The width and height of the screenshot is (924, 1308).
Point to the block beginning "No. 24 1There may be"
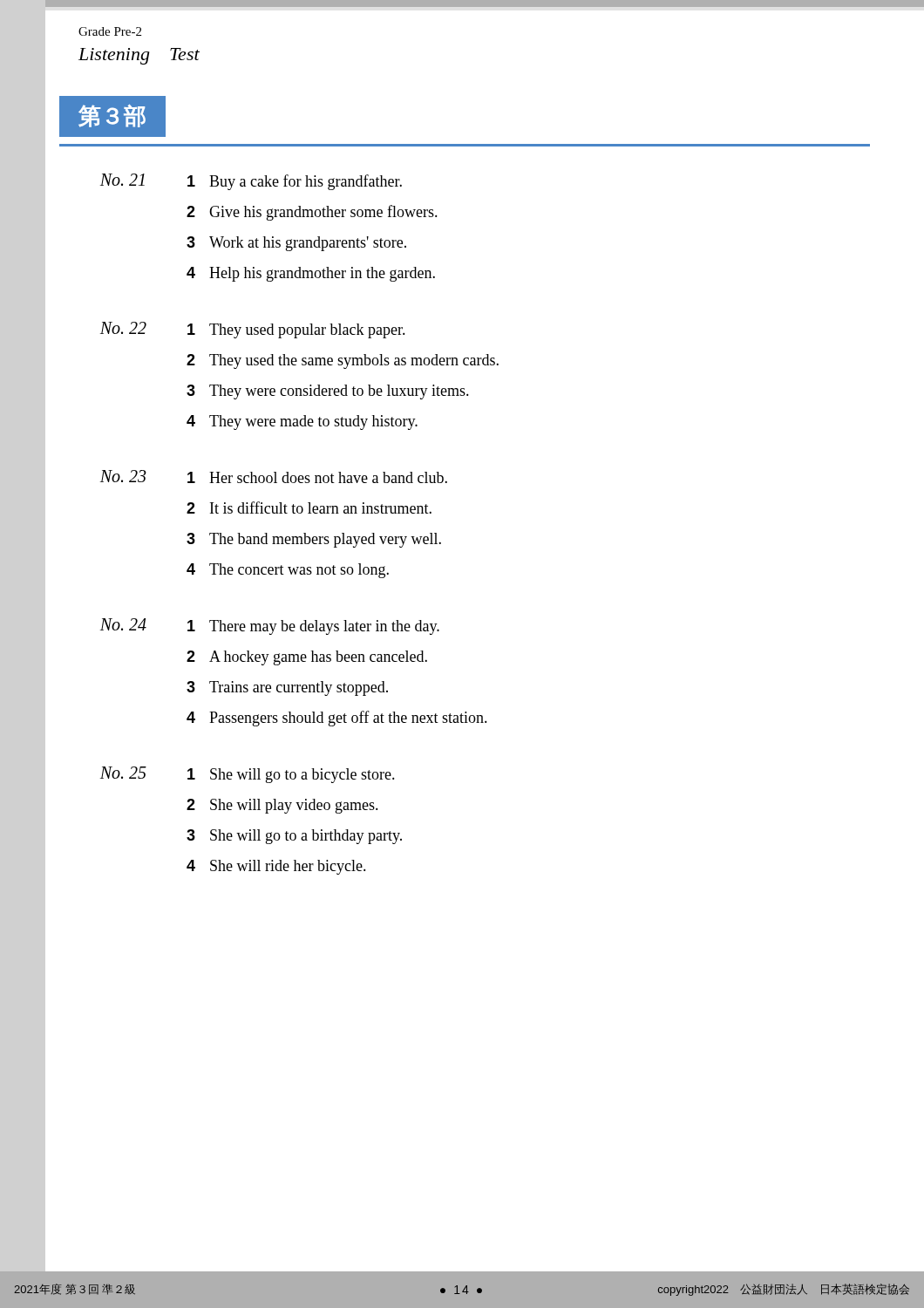(x=274, y=672)
